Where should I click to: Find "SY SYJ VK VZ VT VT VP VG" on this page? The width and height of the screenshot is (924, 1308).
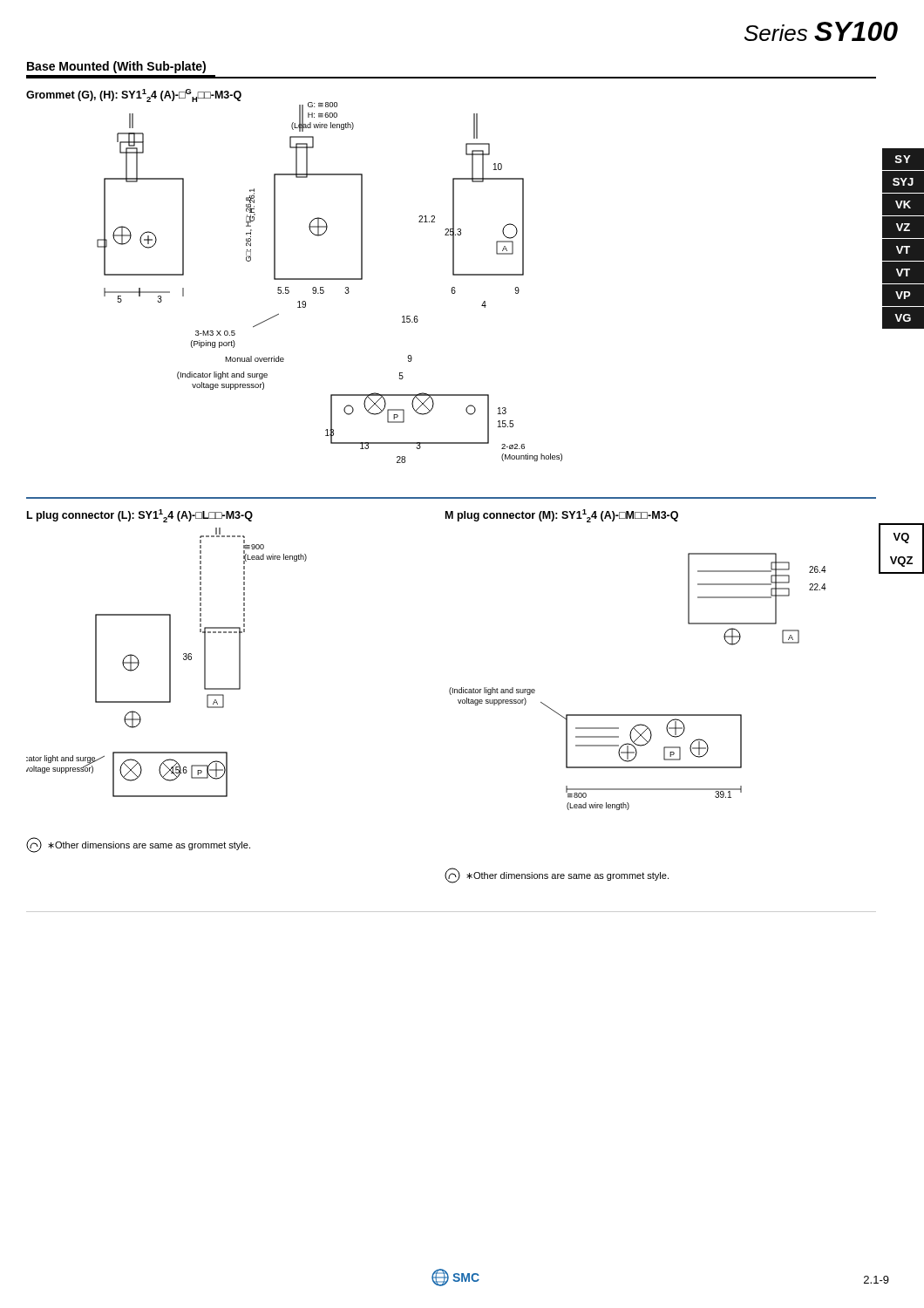click(903, 239)
